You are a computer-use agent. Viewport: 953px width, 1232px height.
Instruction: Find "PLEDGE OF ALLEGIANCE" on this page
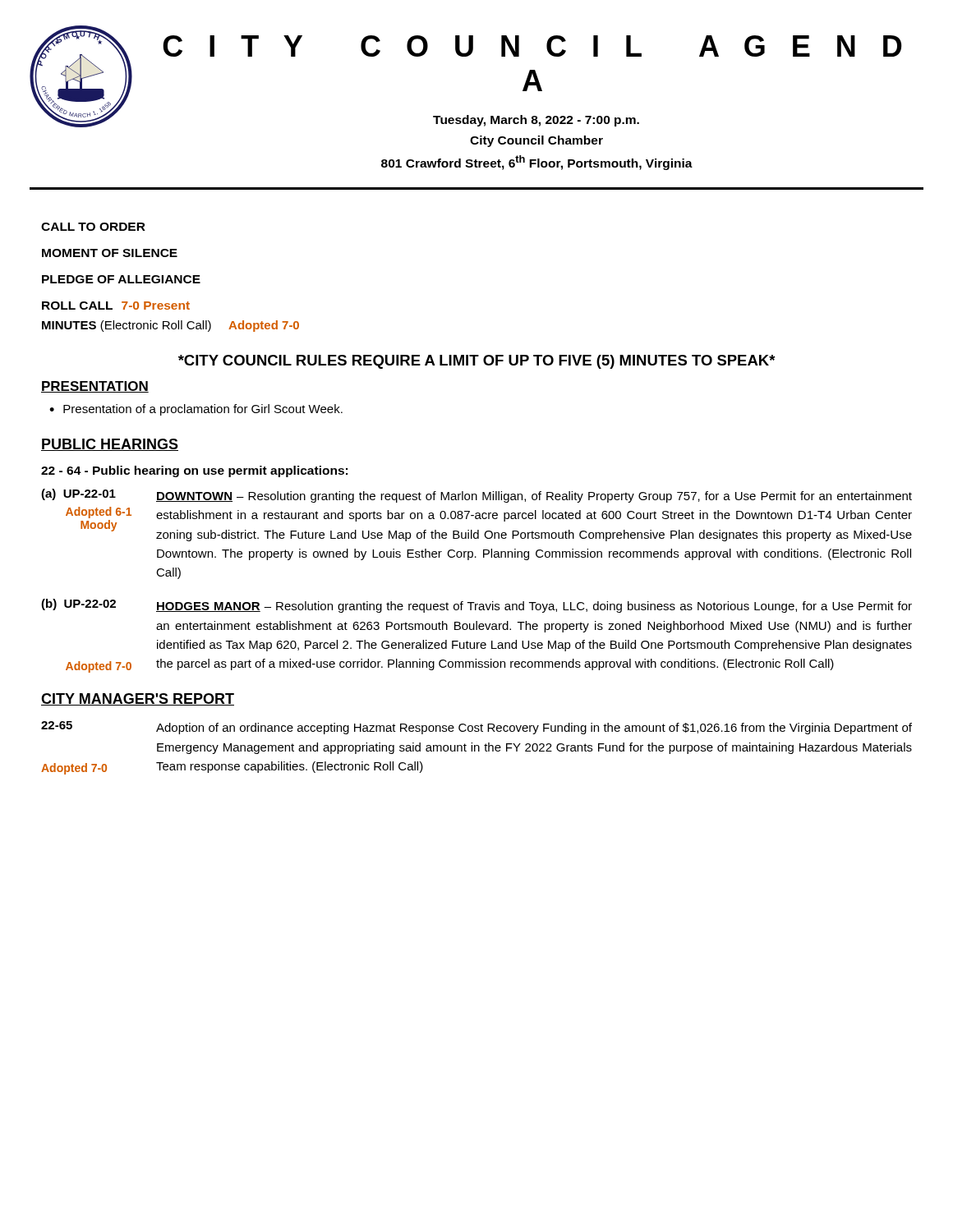tap(121, 278)
